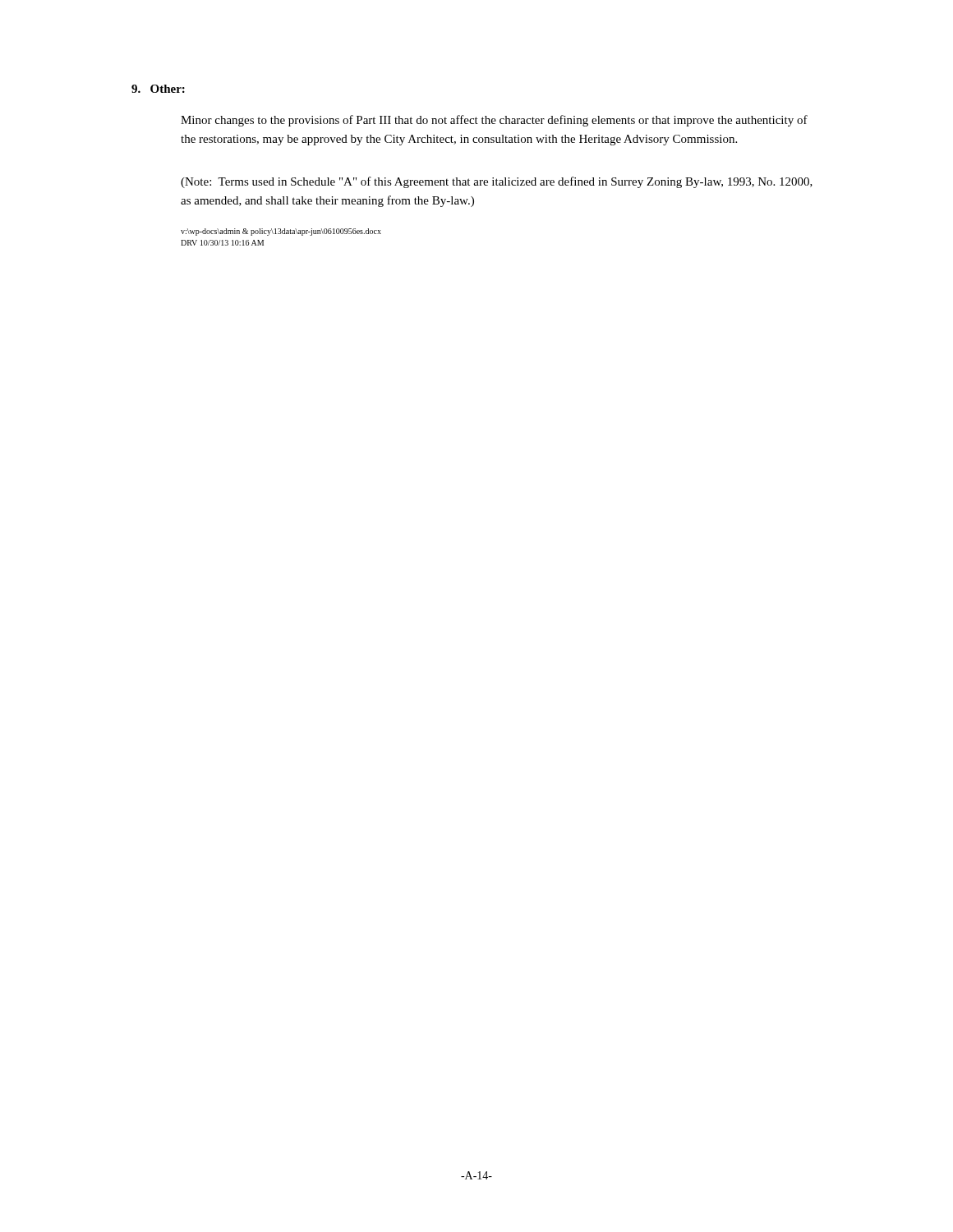The image size is (953, 1232).
Task: Click on the list item with the text "9. Other:"
Action: (158, 89)
